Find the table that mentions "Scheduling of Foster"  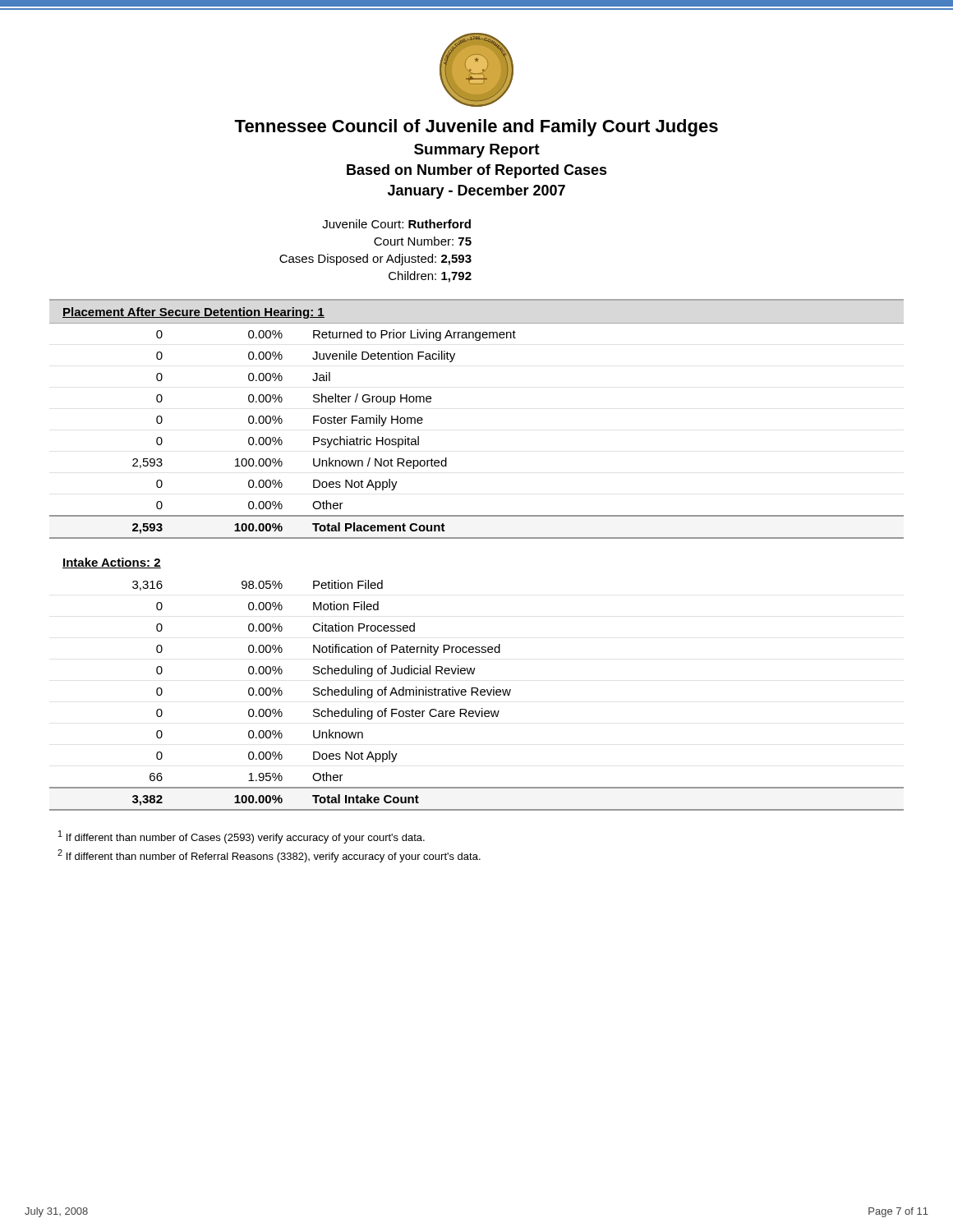pos(476,692)
